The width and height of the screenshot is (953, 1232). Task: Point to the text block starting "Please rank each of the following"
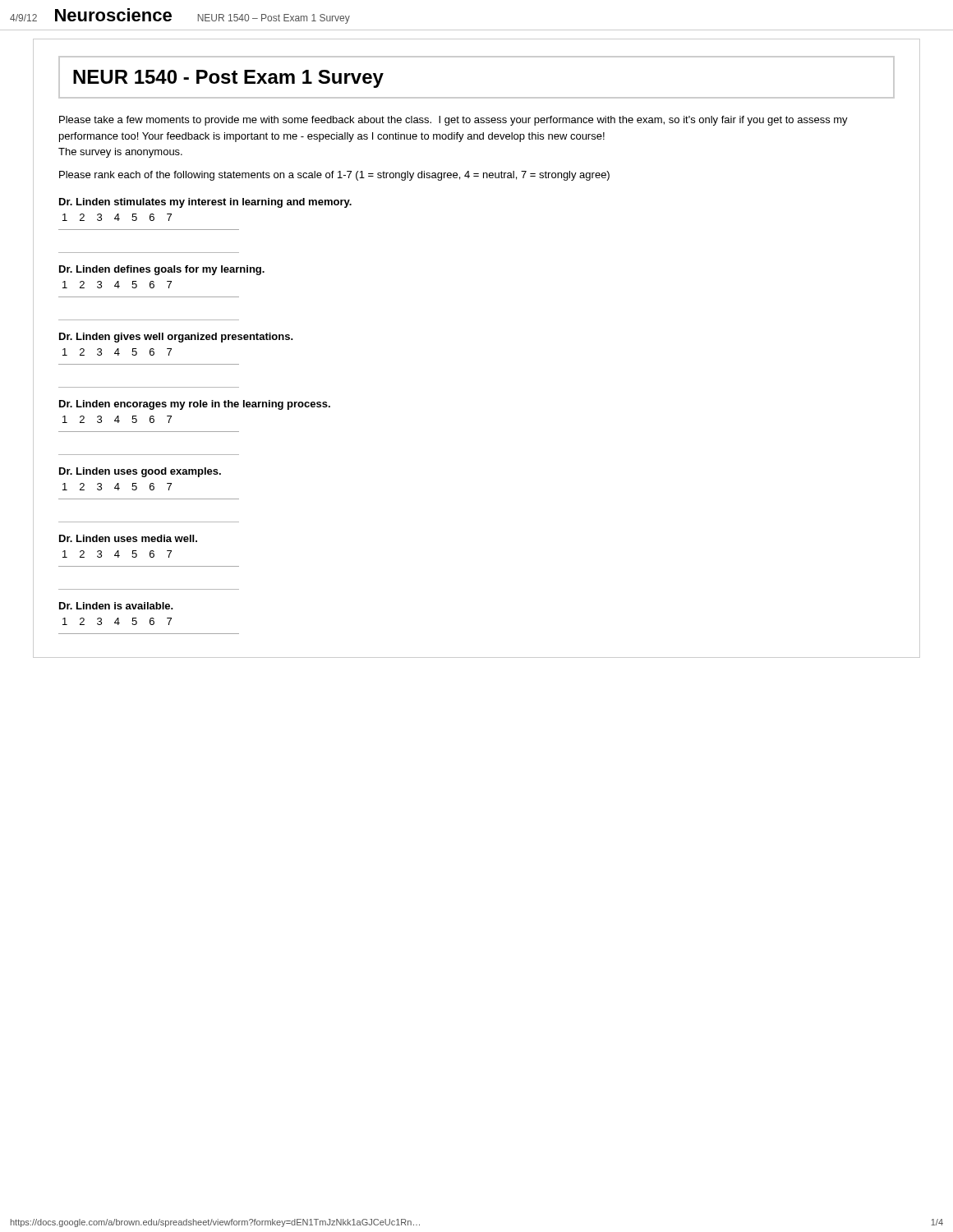pos(334,174)
